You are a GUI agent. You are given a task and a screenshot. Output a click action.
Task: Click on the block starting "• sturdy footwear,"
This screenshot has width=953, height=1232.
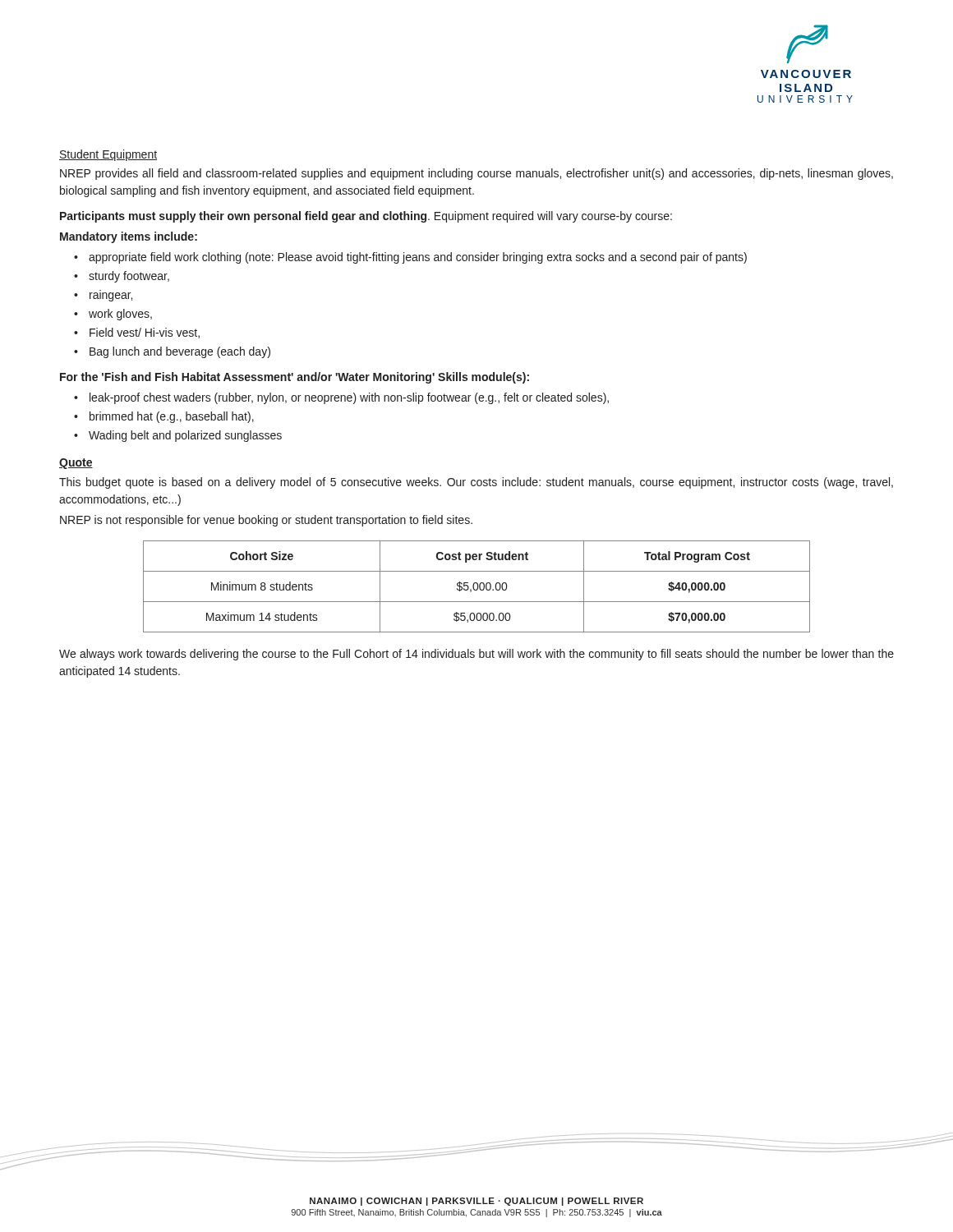[122, 276]
